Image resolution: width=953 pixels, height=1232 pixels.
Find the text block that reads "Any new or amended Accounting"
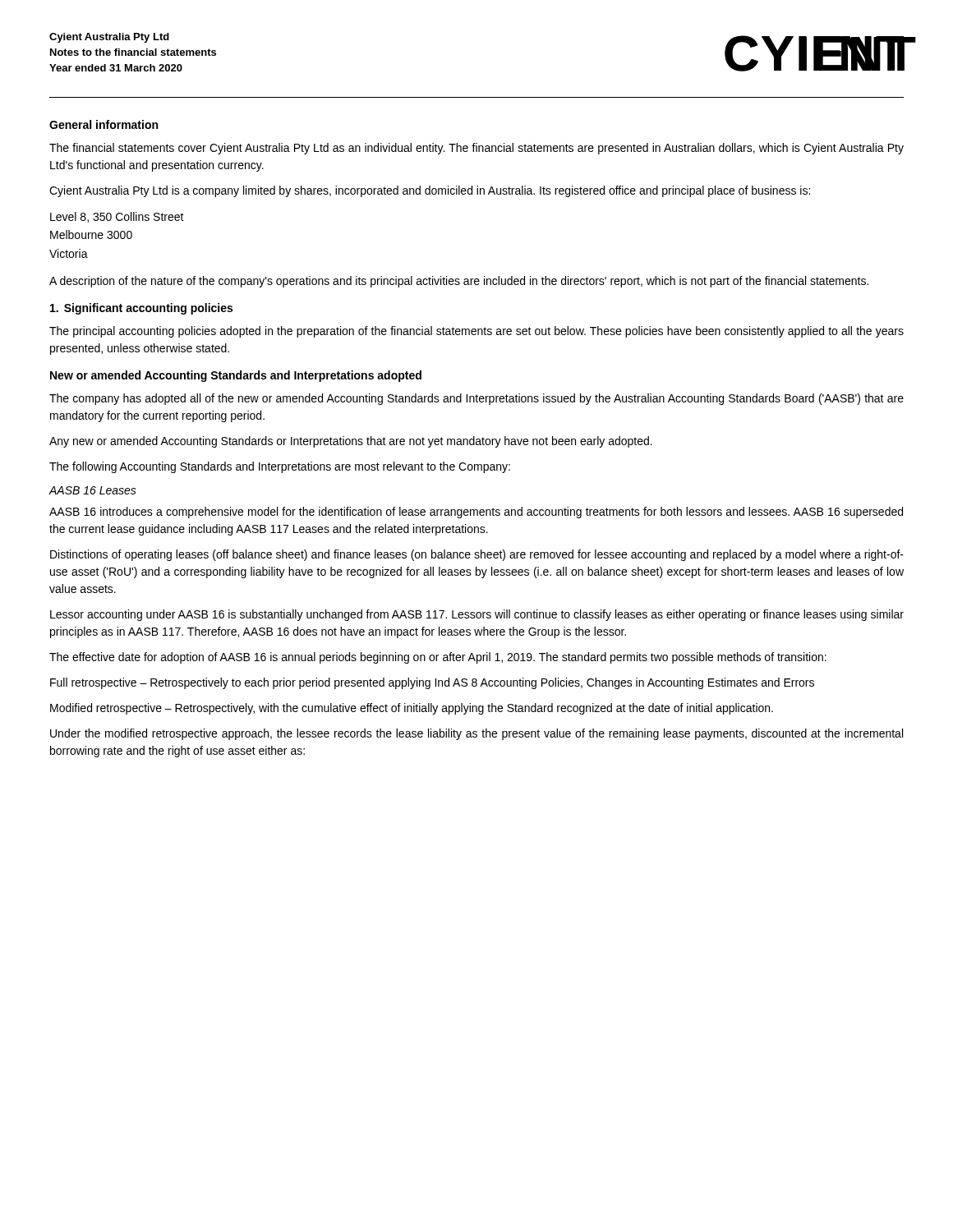tap(476, 442)
